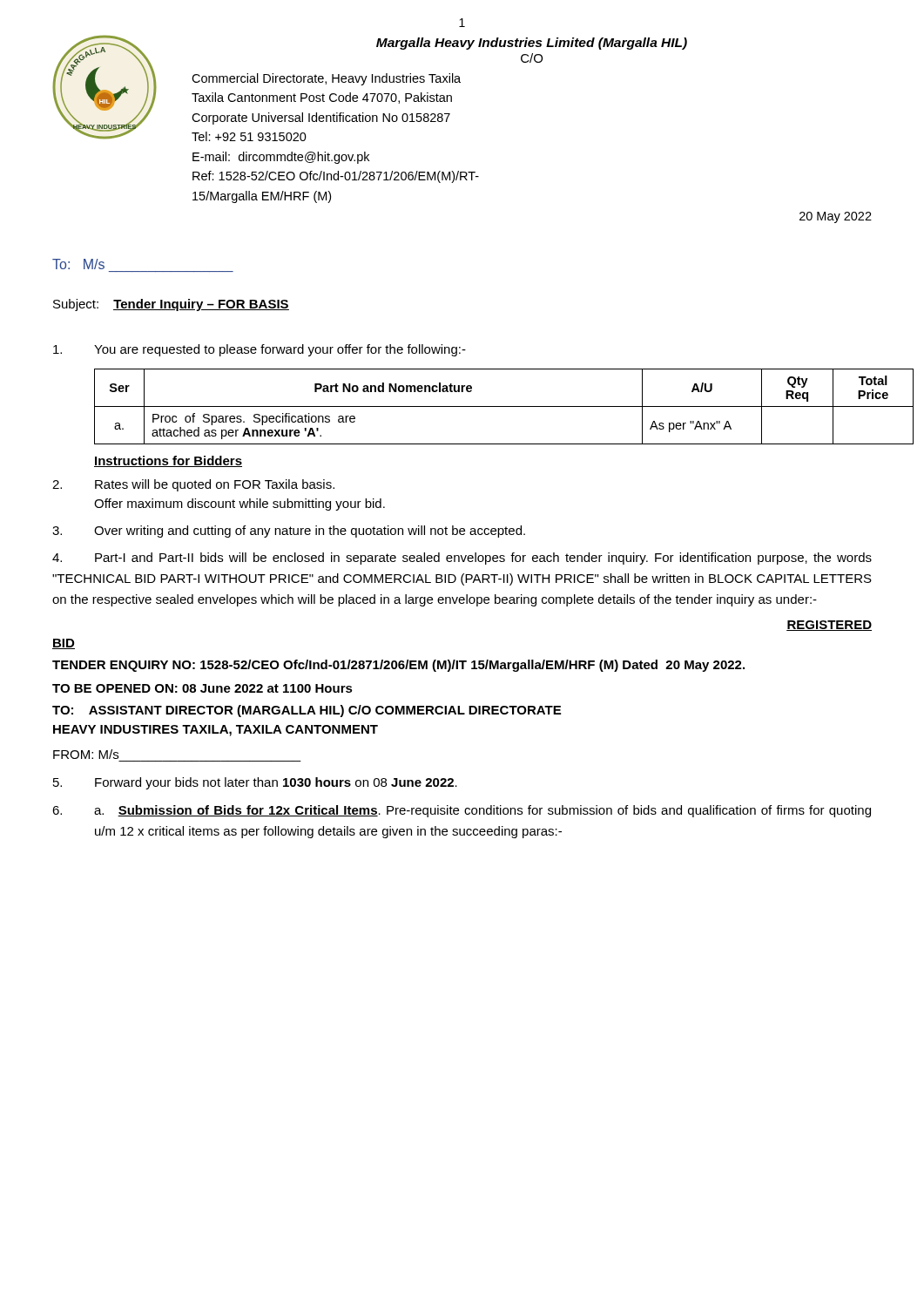
Task: Find the text block containing "a. Submission of Bids for"
Action: (x=462, y=820)
